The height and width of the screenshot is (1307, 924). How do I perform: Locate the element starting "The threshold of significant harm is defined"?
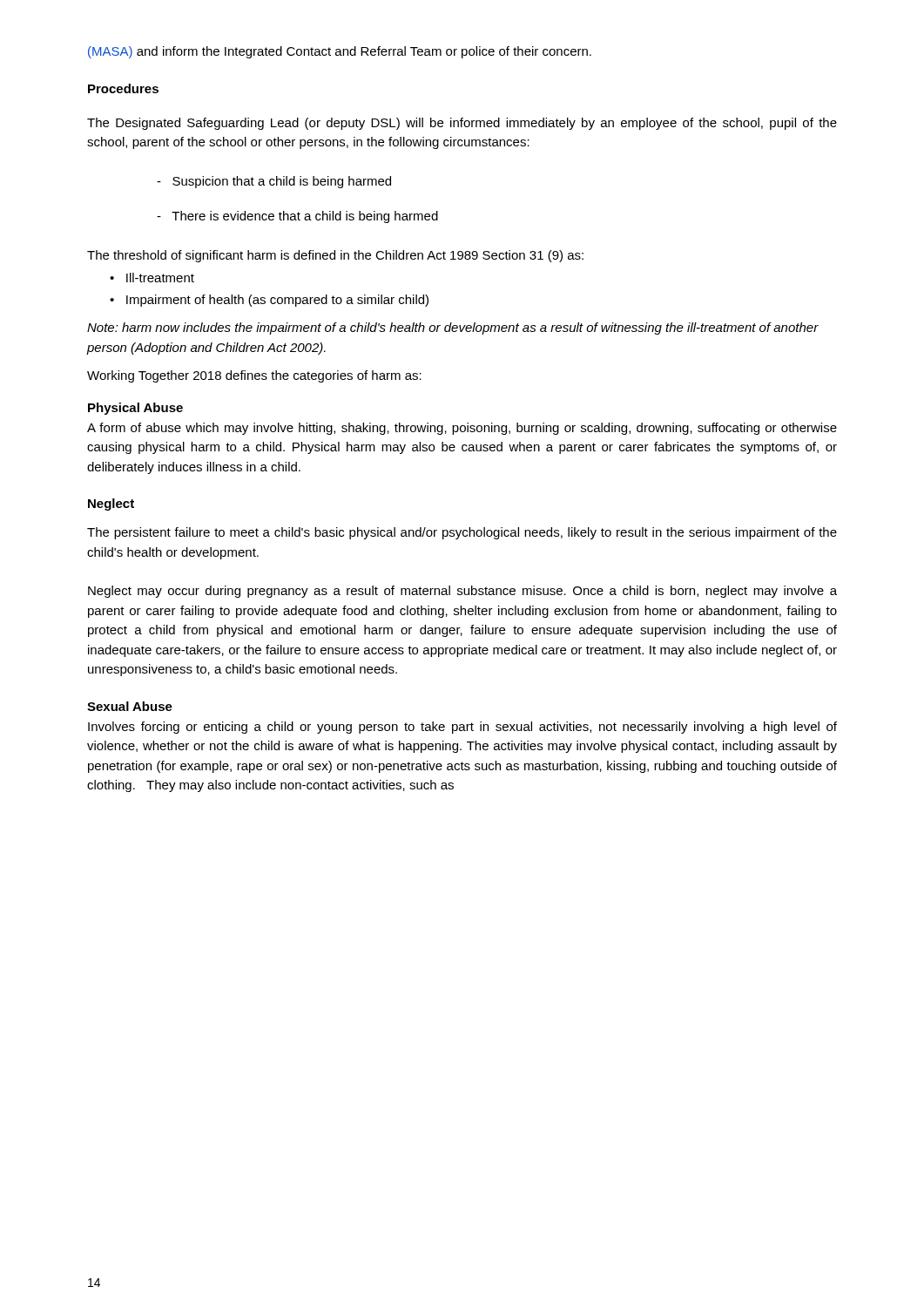pyautogui.click(x=336, y=254)
